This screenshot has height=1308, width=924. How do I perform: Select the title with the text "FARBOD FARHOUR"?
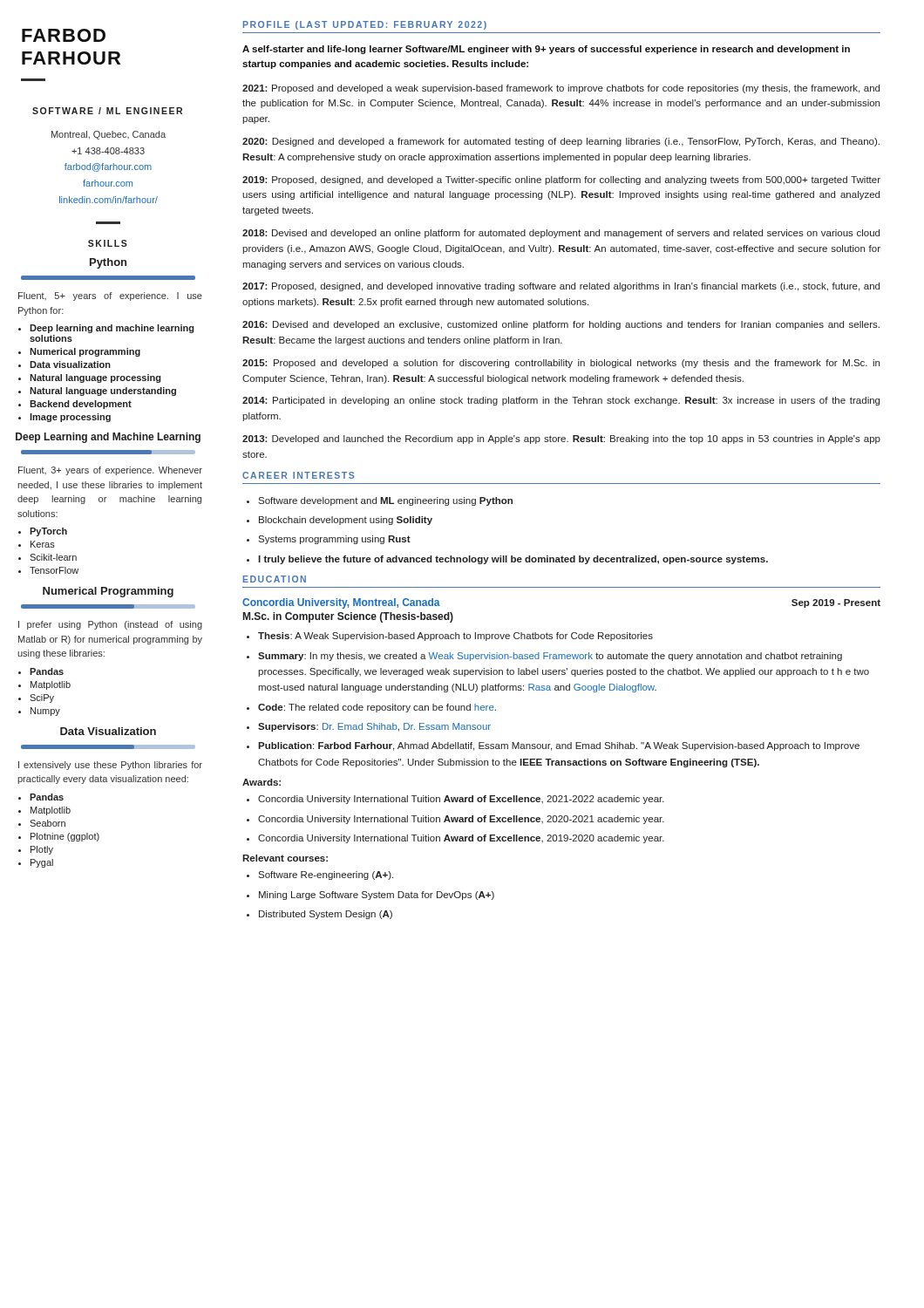112,47
